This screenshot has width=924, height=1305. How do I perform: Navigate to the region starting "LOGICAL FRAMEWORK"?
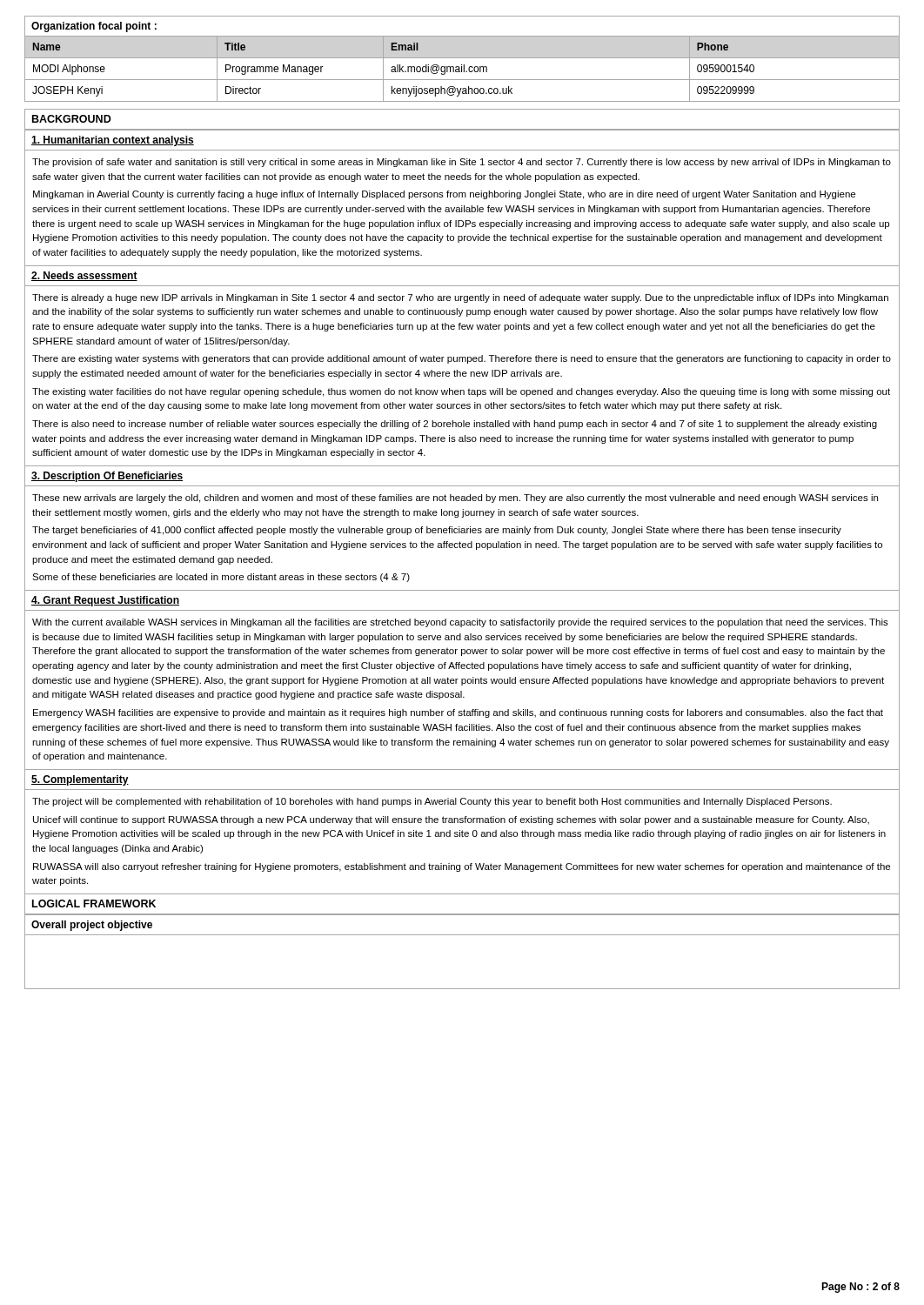pos(94,904)
